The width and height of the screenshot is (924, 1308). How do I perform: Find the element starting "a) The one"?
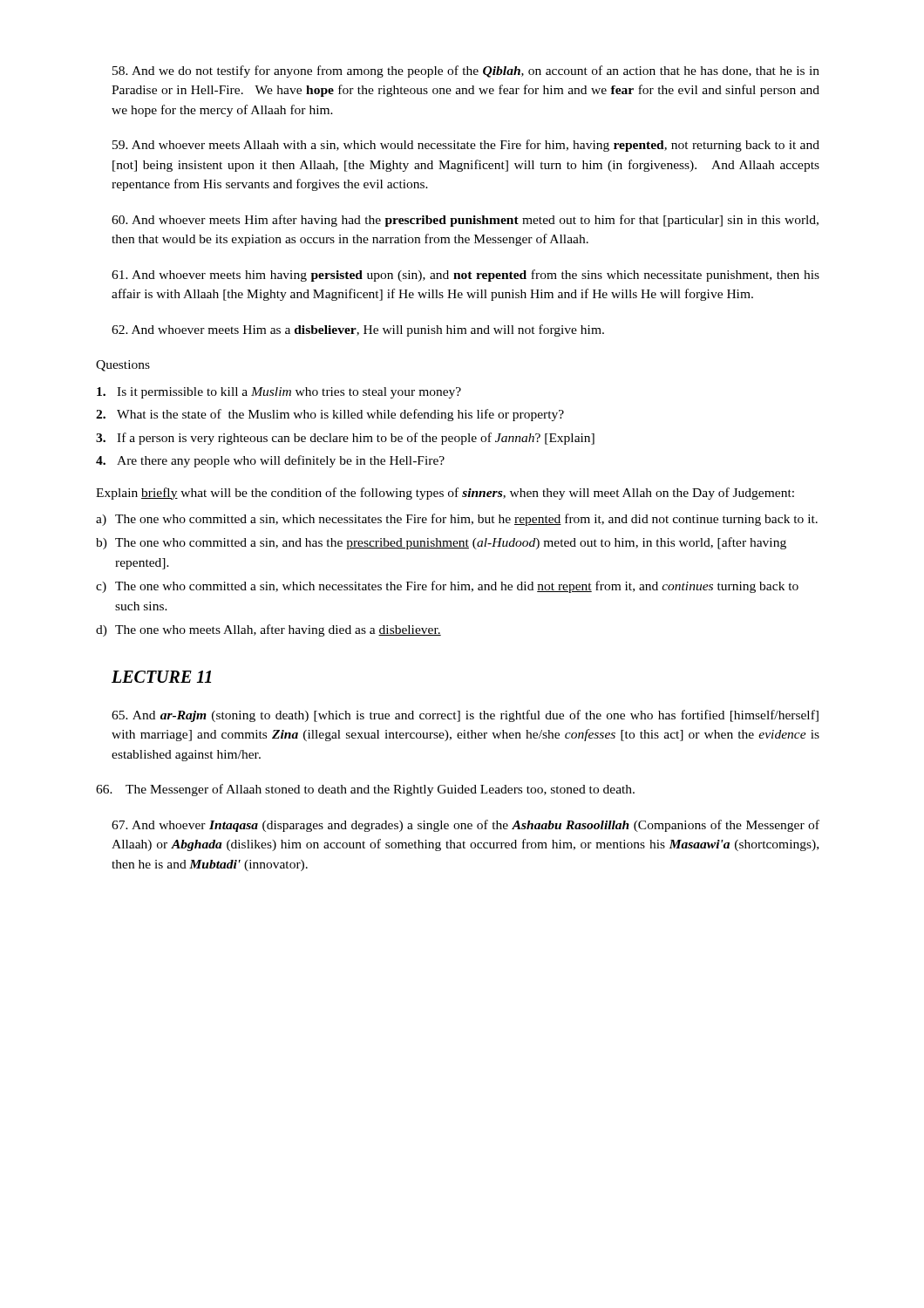(457, 519)
